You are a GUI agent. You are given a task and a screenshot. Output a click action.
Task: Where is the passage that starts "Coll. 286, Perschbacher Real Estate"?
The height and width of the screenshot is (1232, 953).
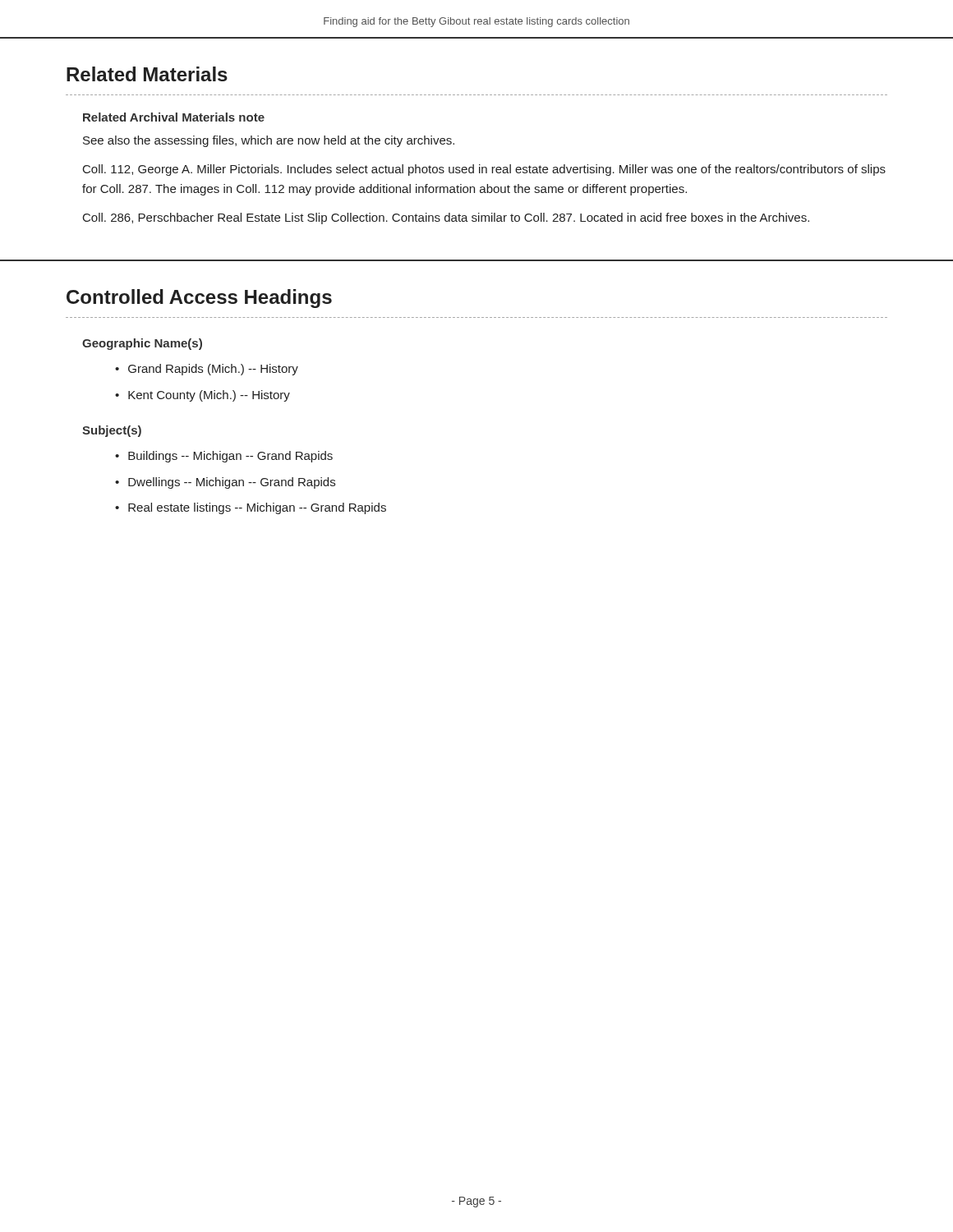pyautogui.click(x=446, y=217)
